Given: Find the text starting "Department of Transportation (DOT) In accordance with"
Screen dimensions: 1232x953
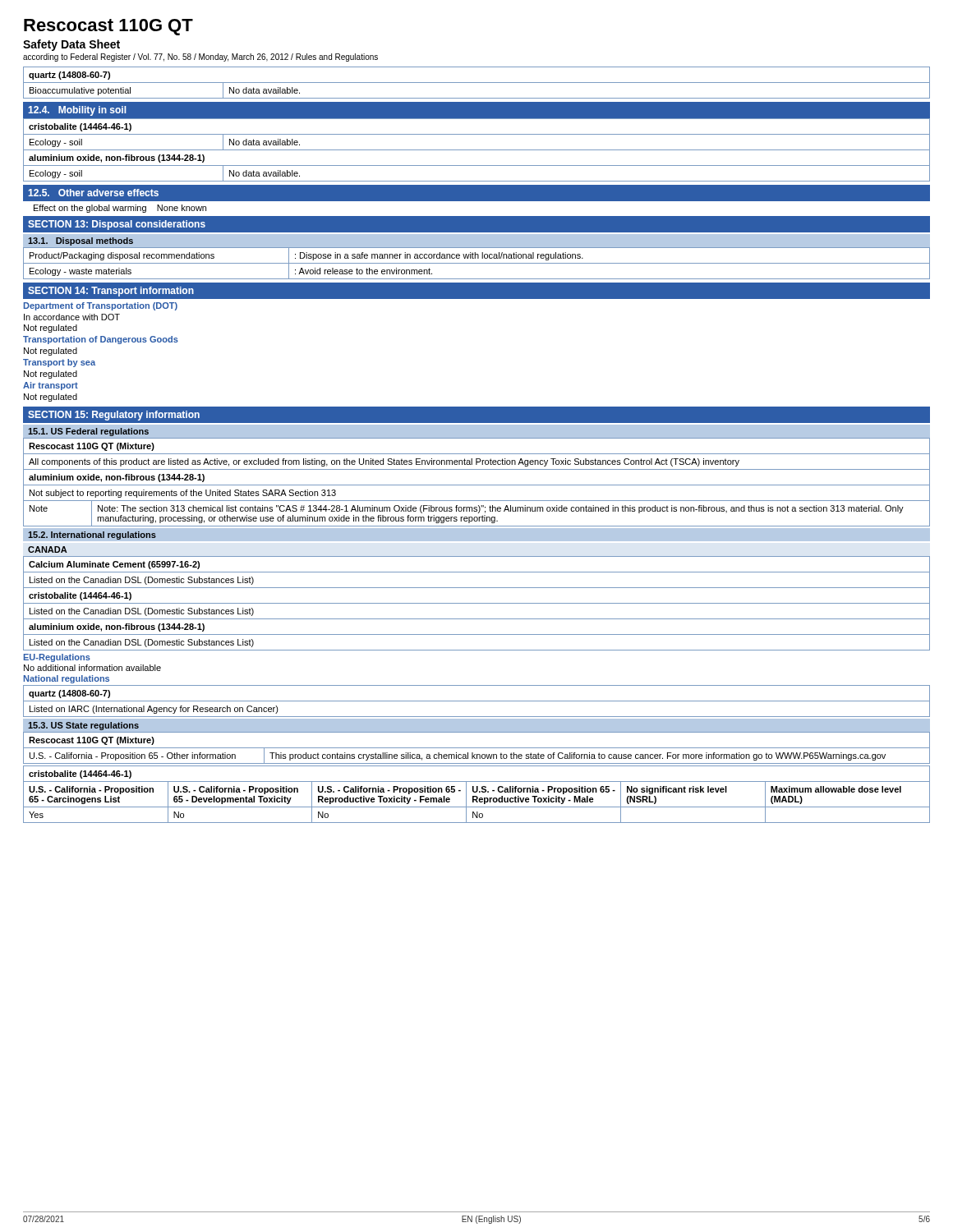Looking at the screenshot, I should [x=101, y=306].
